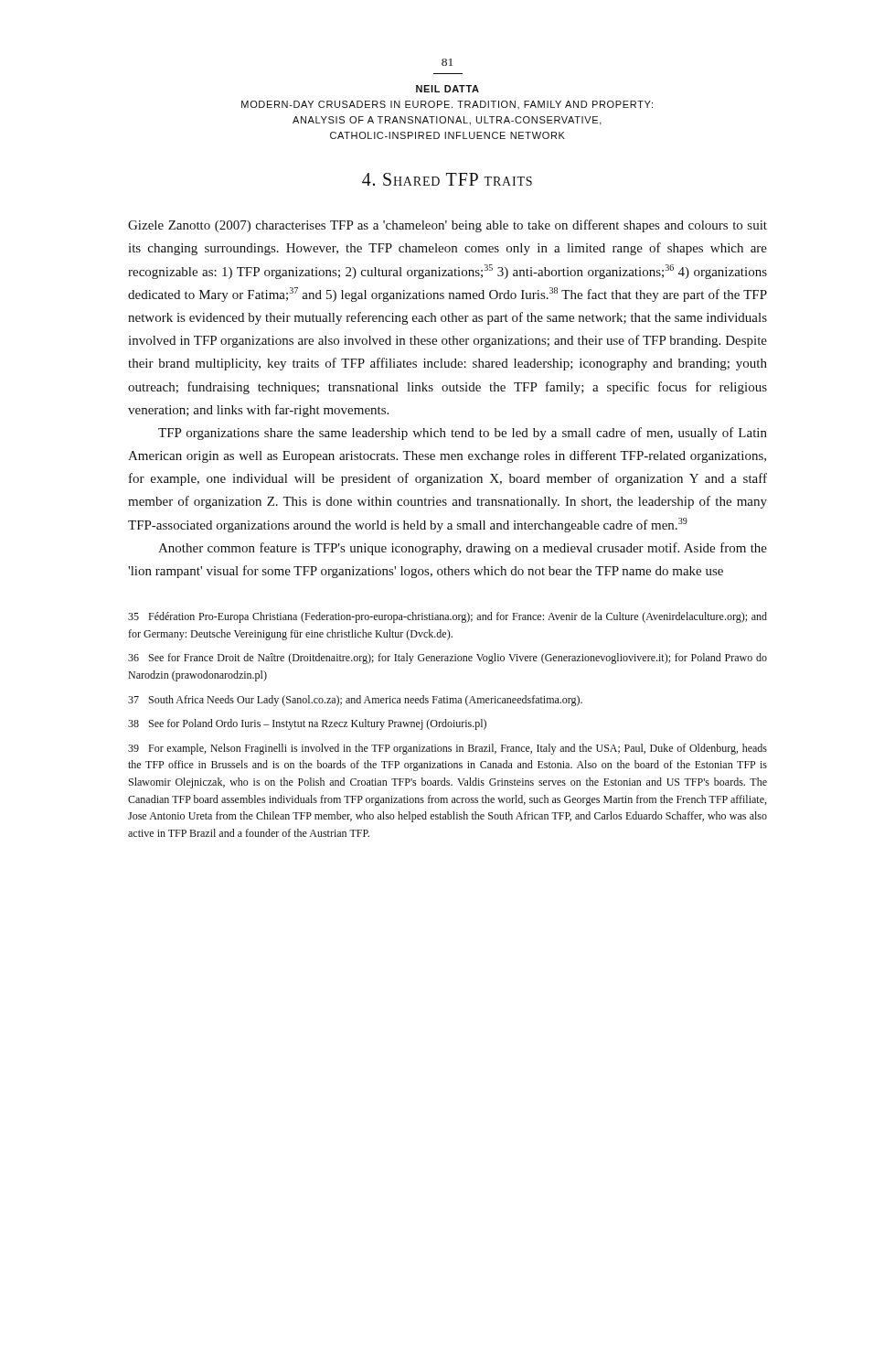895x1372 pixels.
Task: Find the block on this page that starts "38See for Poland"
Action: 307,724
